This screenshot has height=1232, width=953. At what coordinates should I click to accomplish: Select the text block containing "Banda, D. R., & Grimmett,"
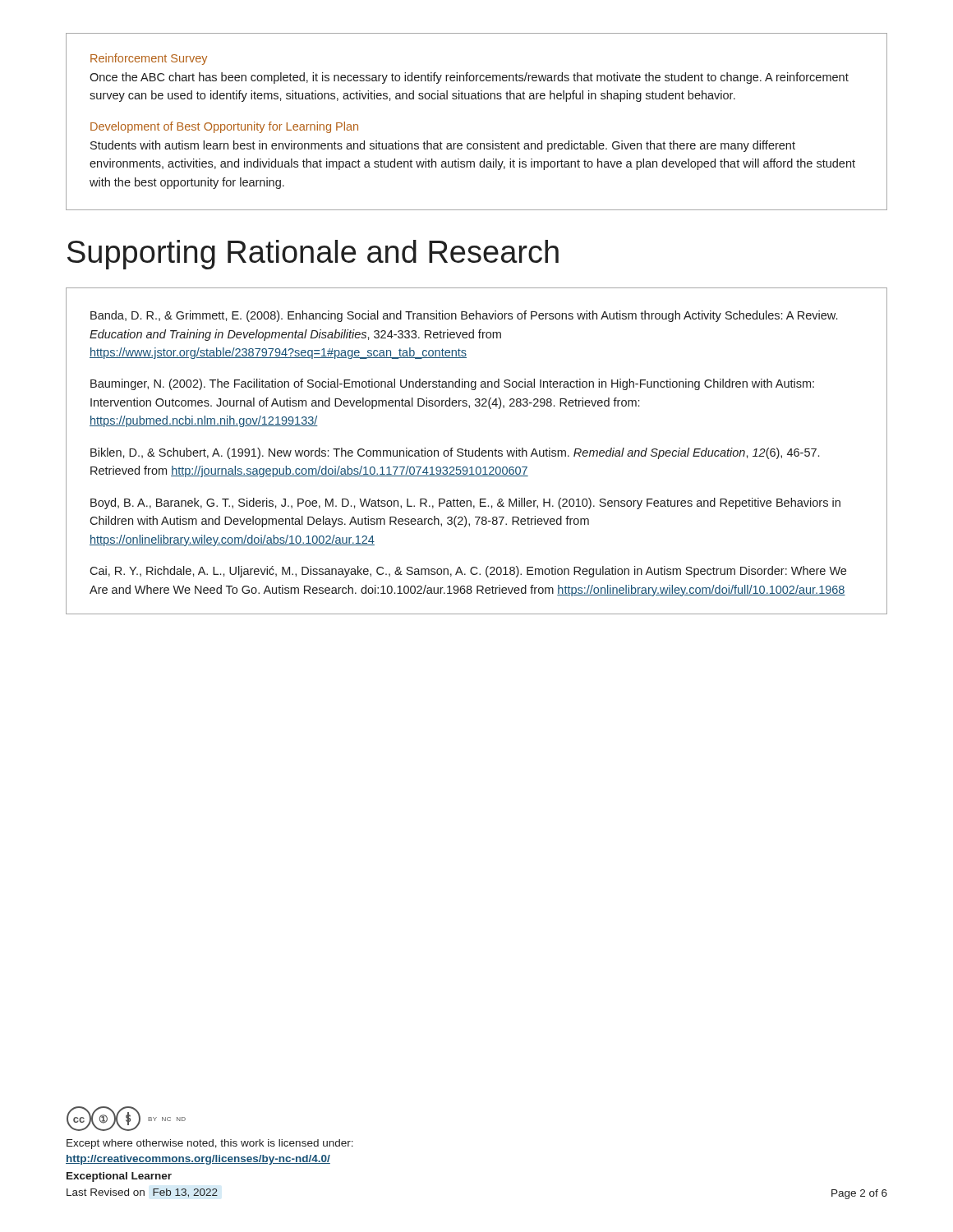tap(476, 453)
